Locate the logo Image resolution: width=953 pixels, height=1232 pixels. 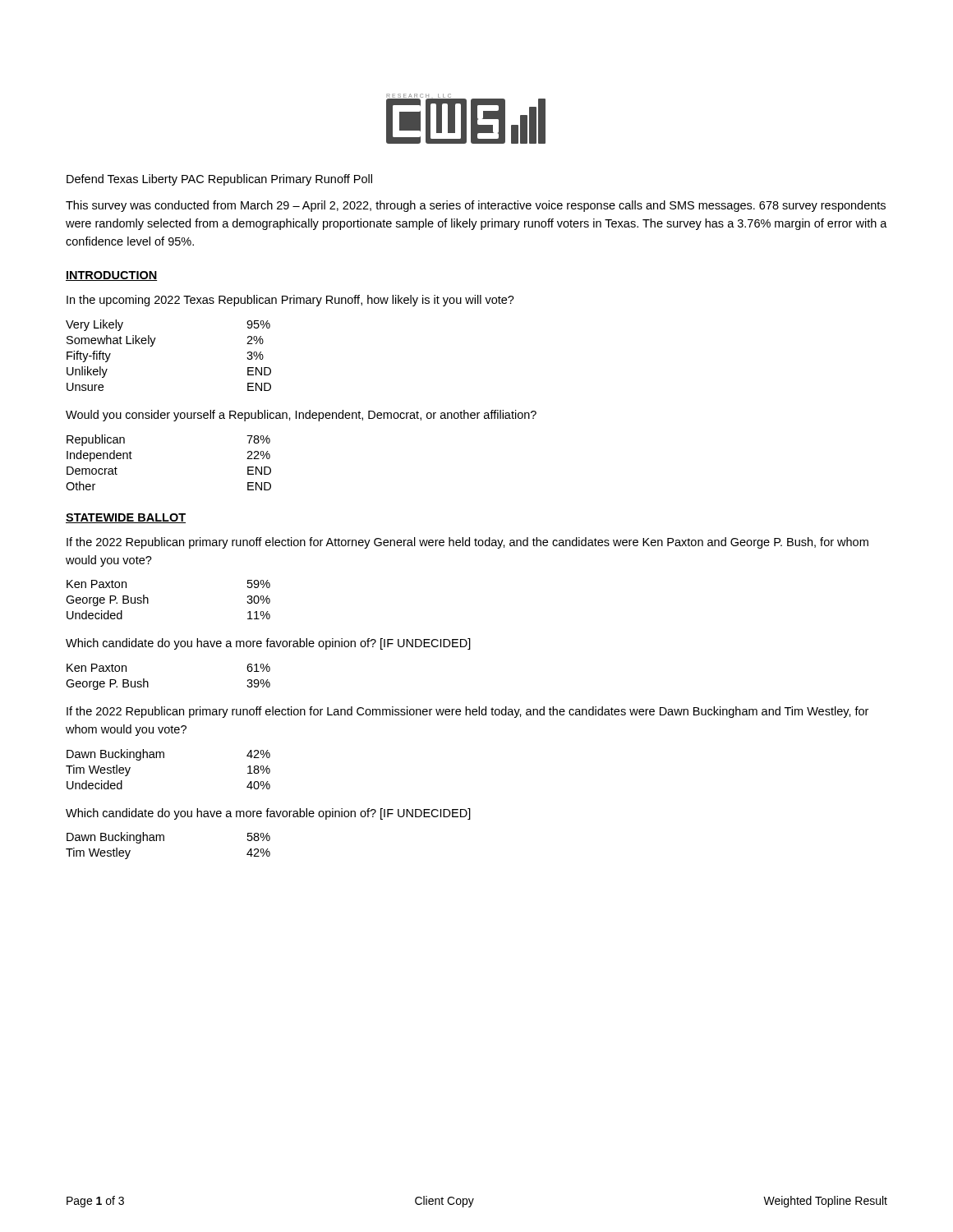[x=476, y=122]
